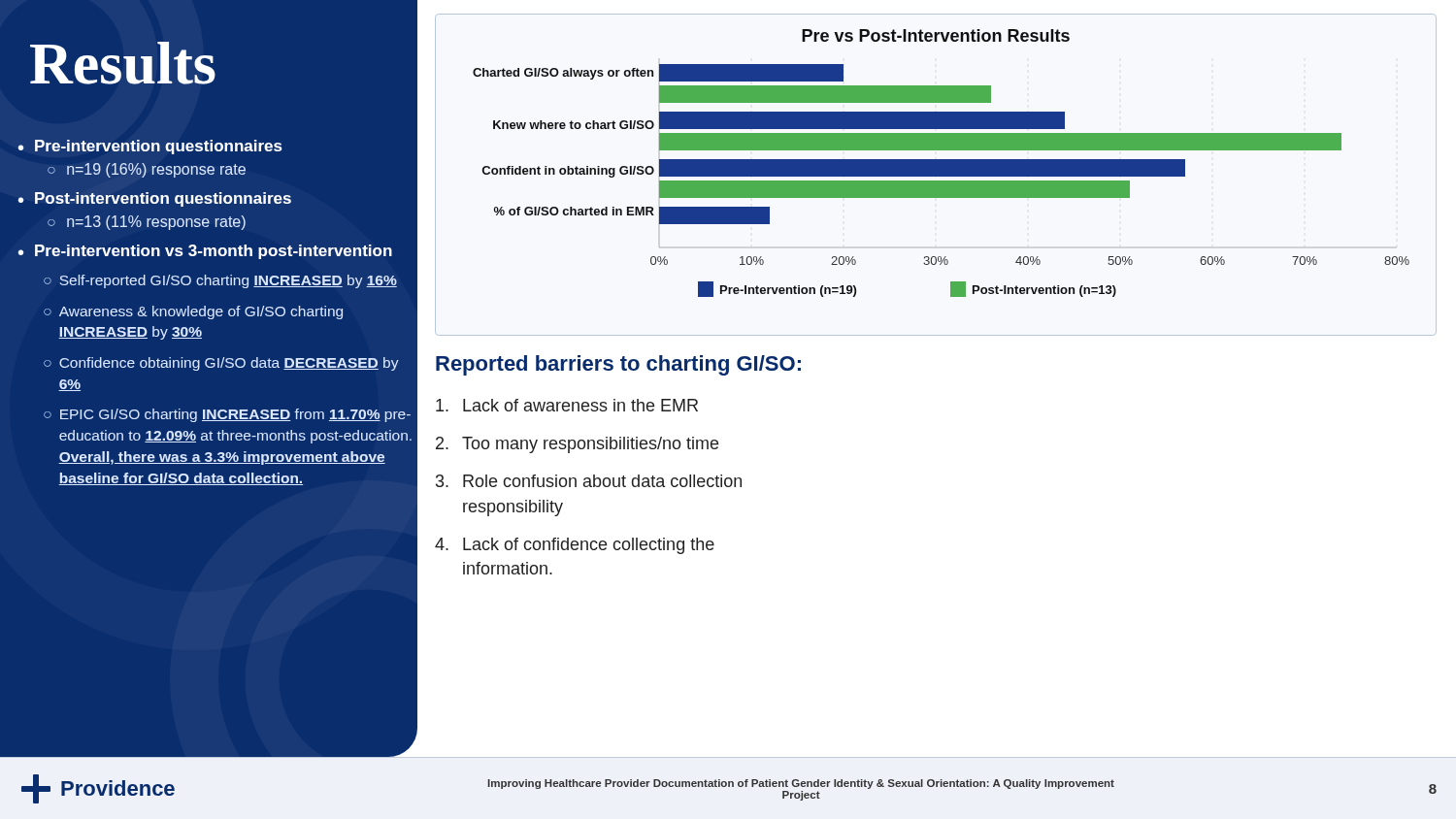Click where it says "○ n=13 (11% response rate)"
The height and width of the screenshot is (819, 1456).
146,222
